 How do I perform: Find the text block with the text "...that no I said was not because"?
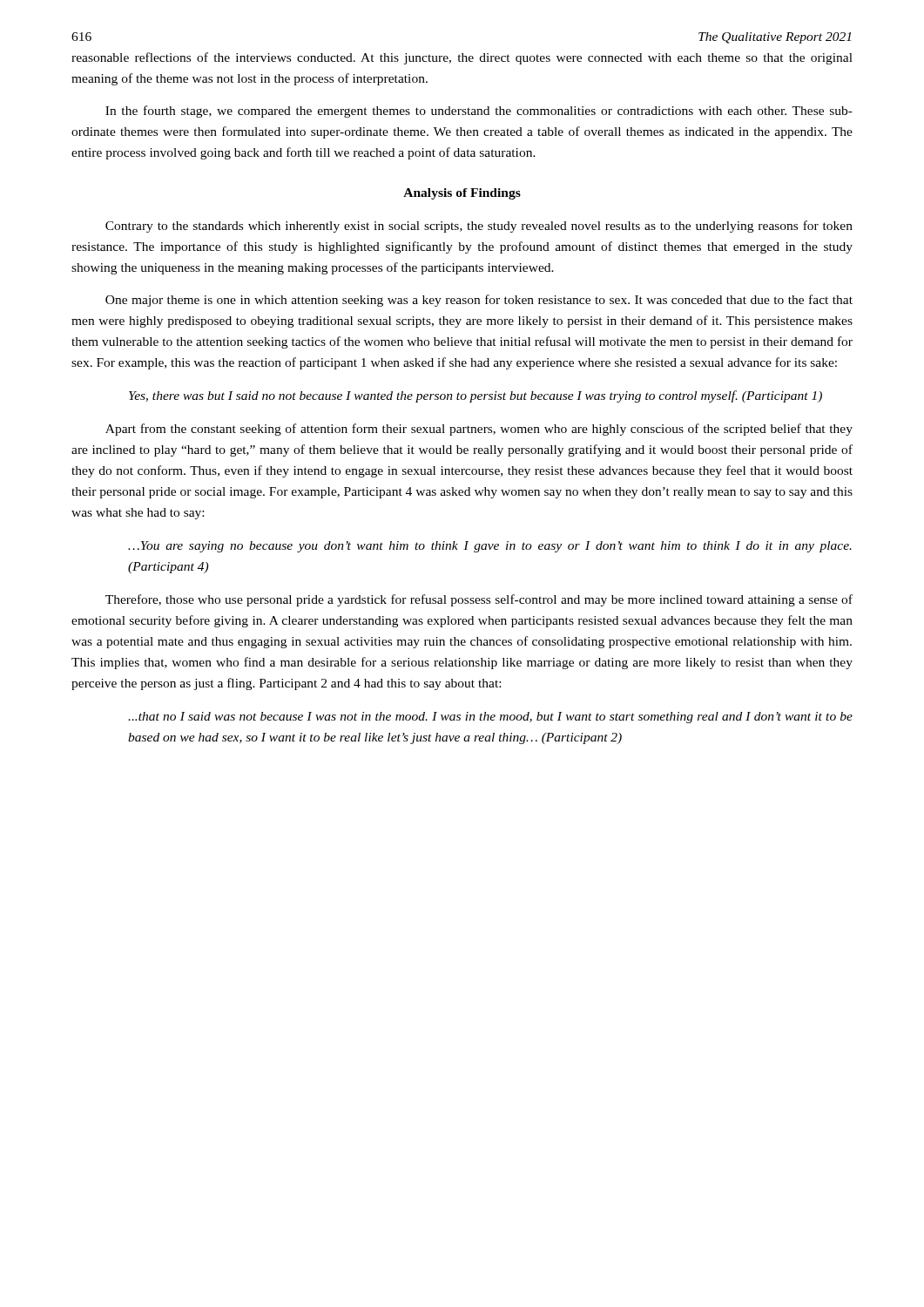point(490,727)
